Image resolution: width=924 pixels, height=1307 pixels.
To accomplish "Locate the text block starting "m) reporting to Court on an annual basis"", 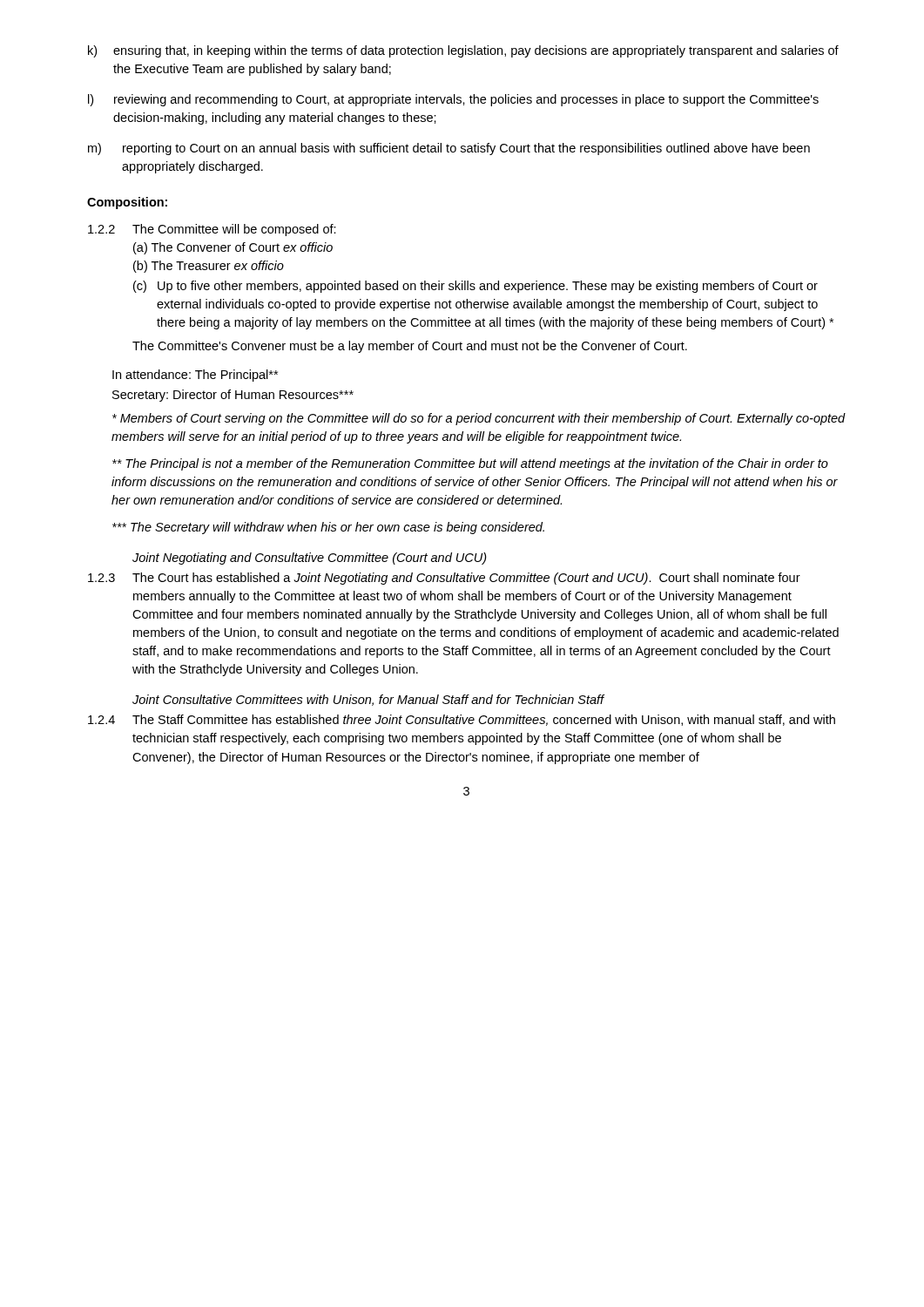I will 466,158.
